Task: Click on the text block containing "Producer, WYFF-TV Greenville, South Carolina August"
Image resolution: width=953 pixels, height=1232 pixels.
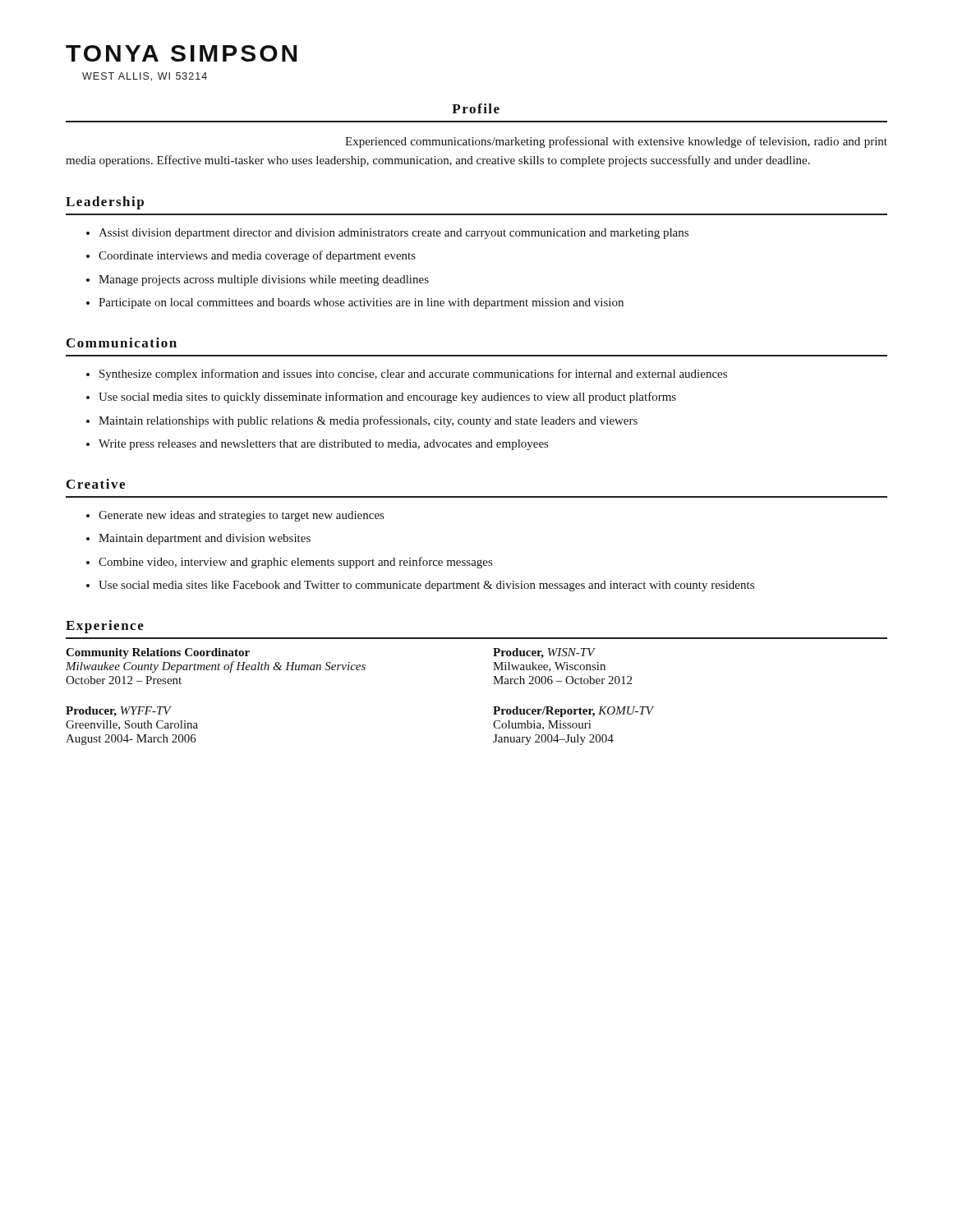Action: pyautogui.click(x=119, y=712)
